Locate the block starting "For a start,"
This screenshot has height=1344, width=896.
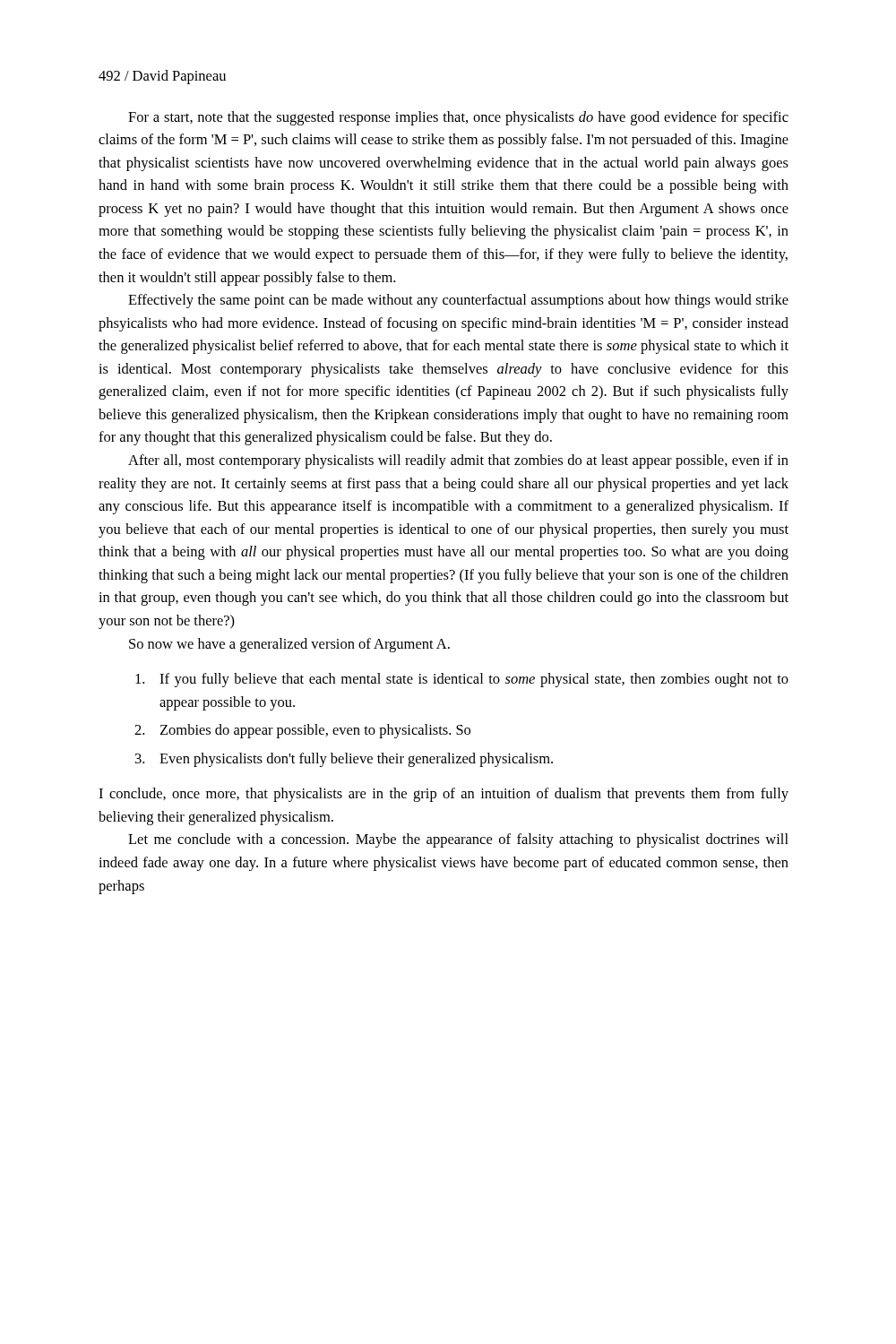tap(444, 197)
